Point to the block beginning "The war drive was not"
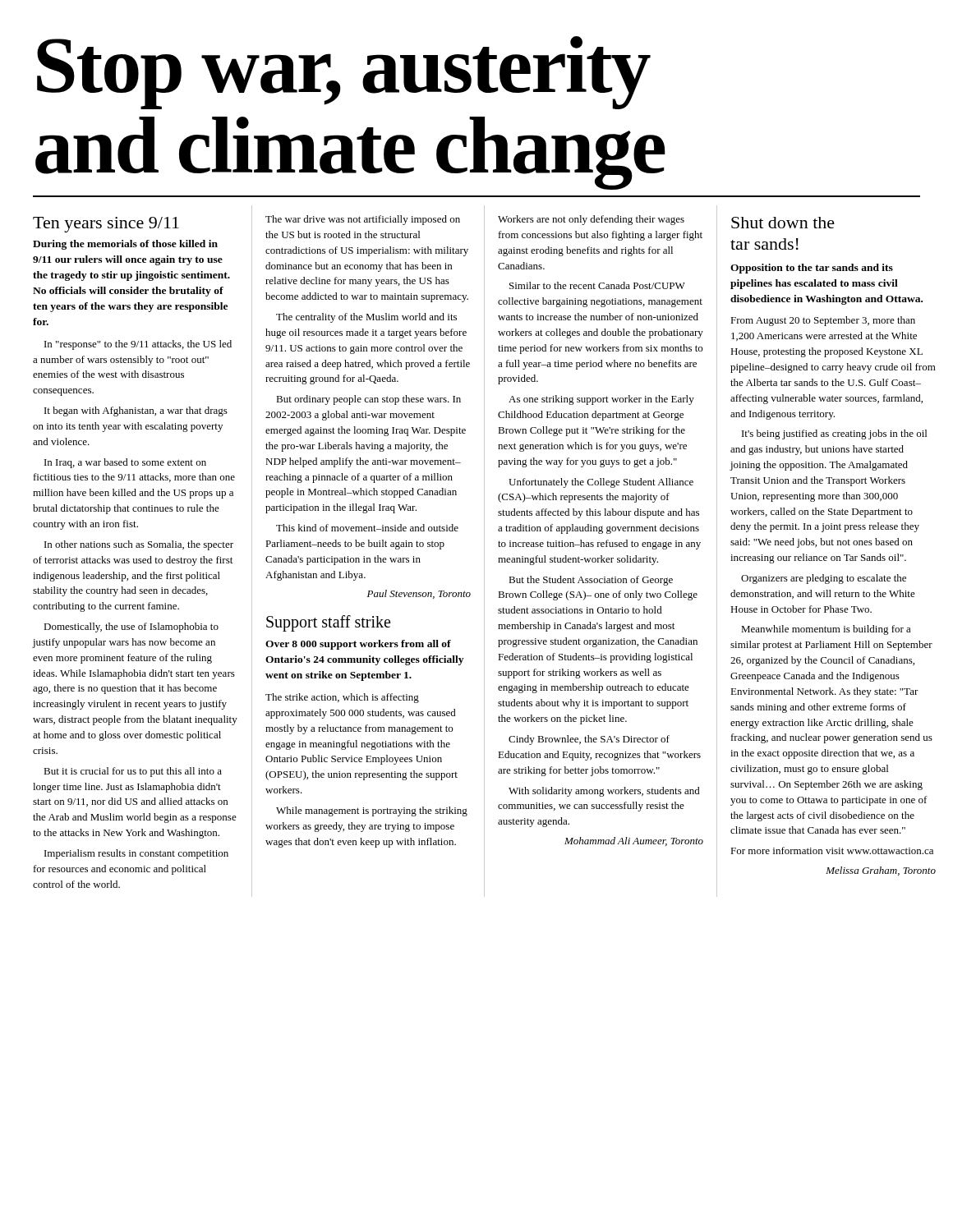 [368, 397]
